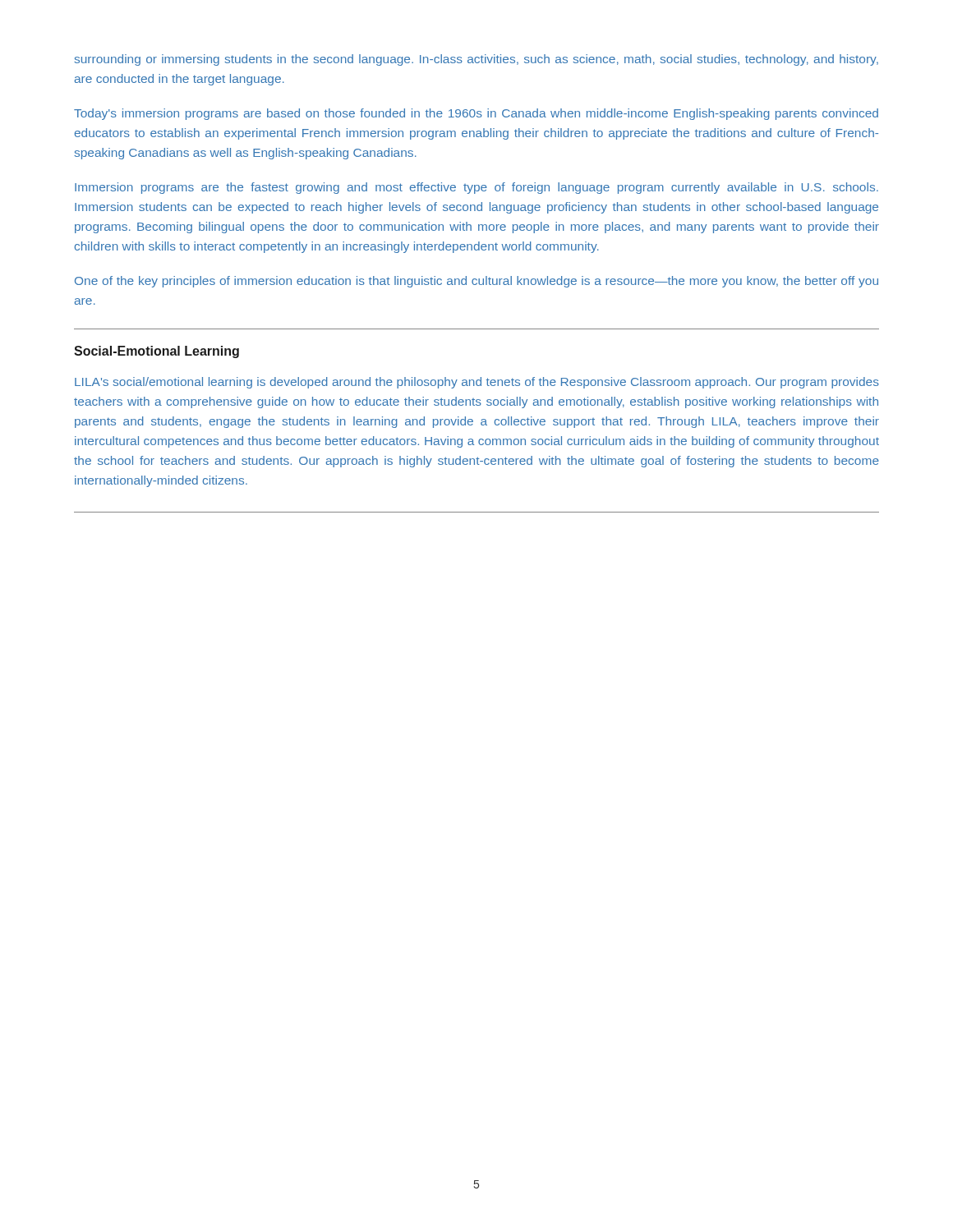Screen dimensions: 1232x953
Task: Find the passage starting "One of the key principles of immersion education"
Action: pos(476,290)
